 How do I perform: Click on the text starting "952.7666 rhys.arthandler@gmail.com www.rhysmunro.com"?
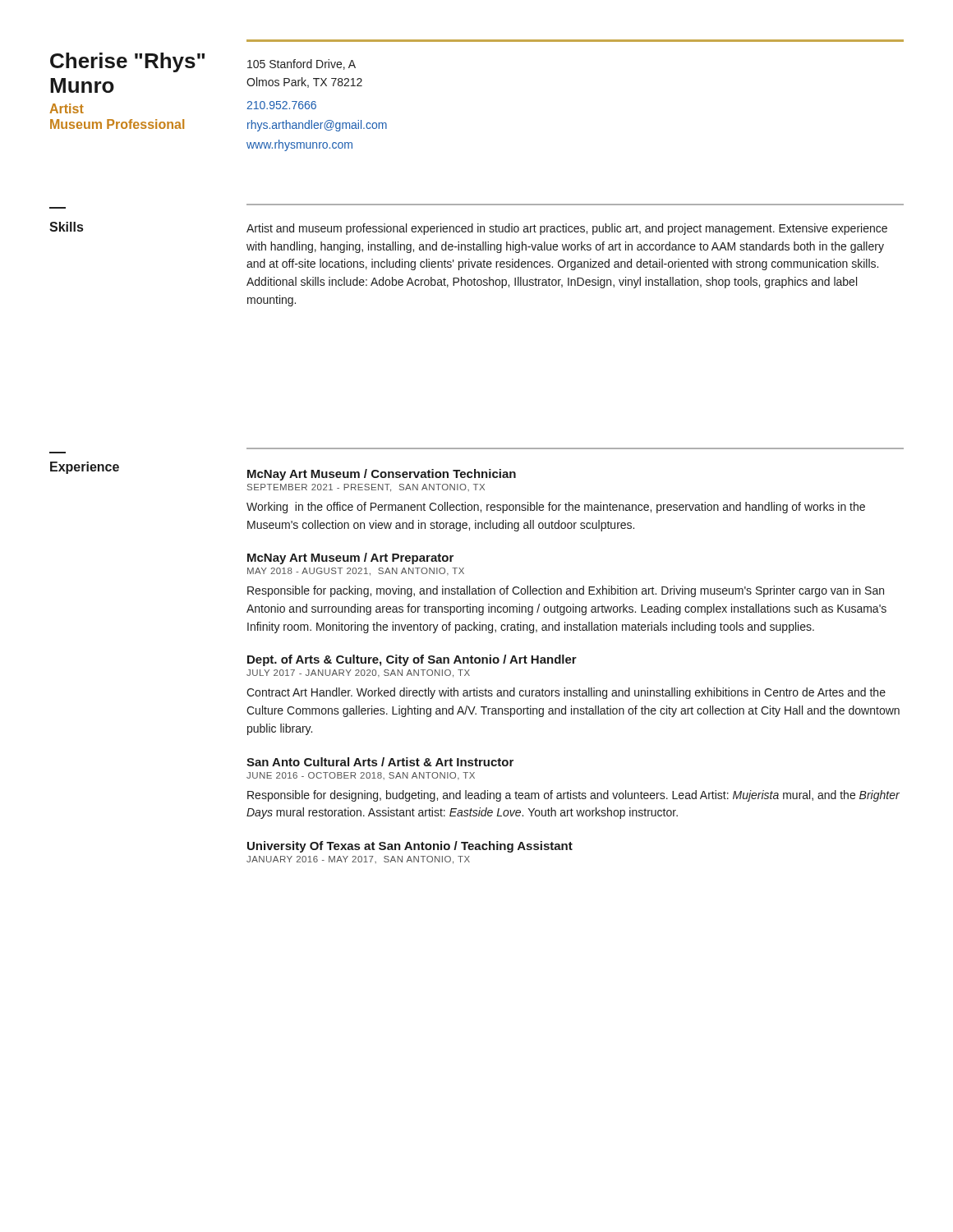pyautogui.click(x=317, y=125)
